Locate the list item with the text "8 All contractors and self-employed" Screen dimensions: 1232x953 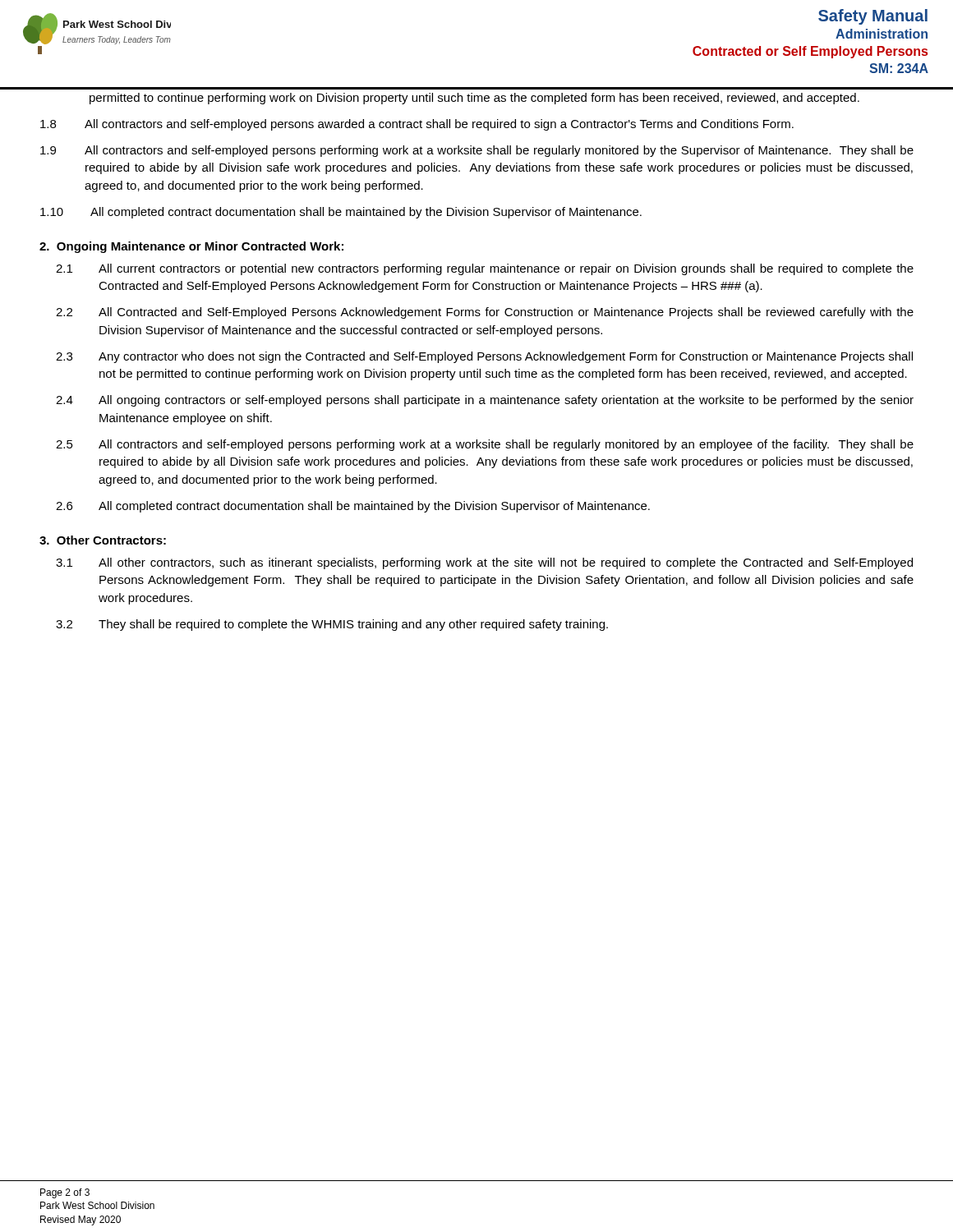[476, 124]
